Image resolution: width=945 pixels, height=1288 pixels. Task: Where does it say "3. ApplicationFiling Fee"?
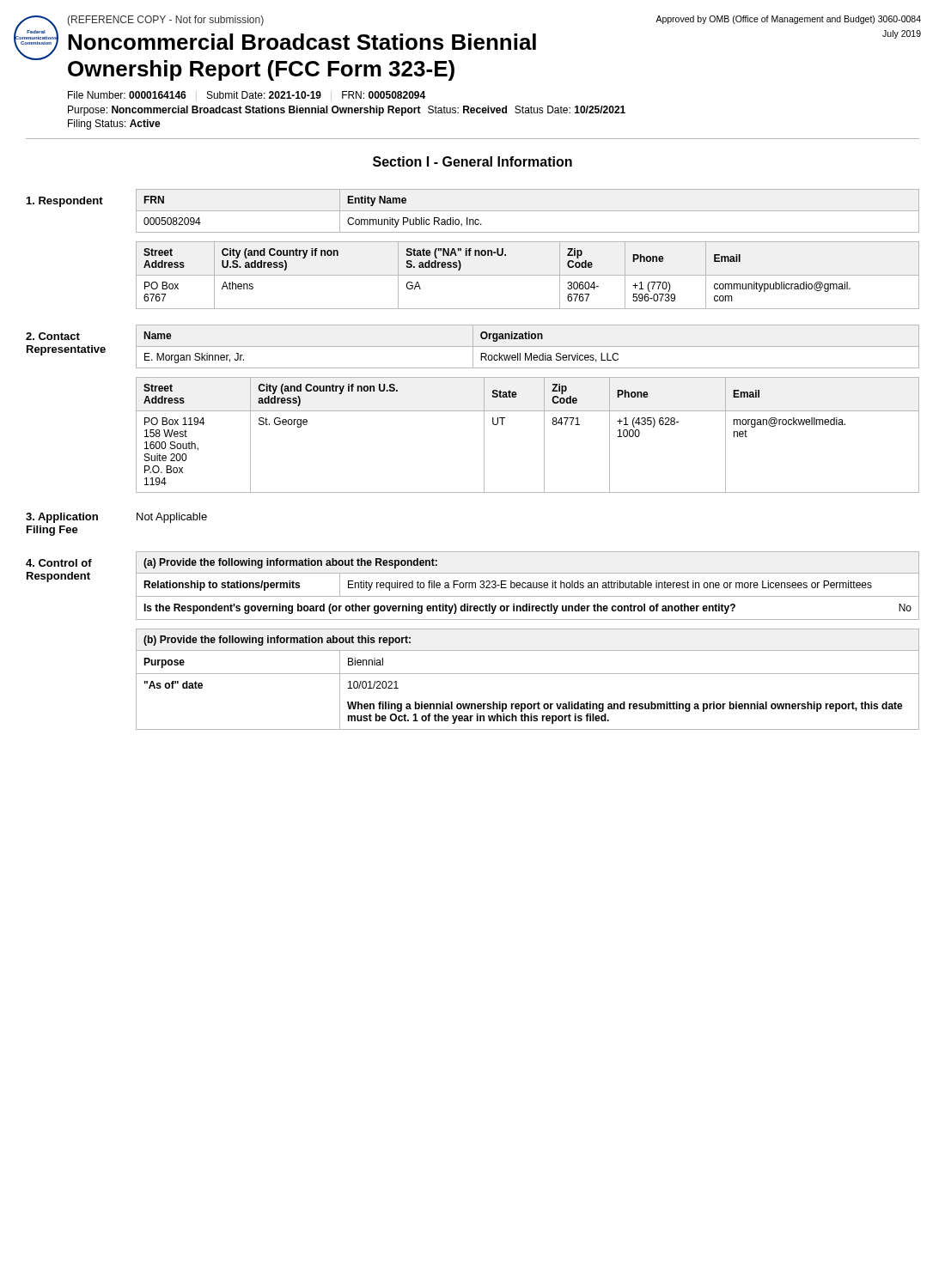[62, 523]
